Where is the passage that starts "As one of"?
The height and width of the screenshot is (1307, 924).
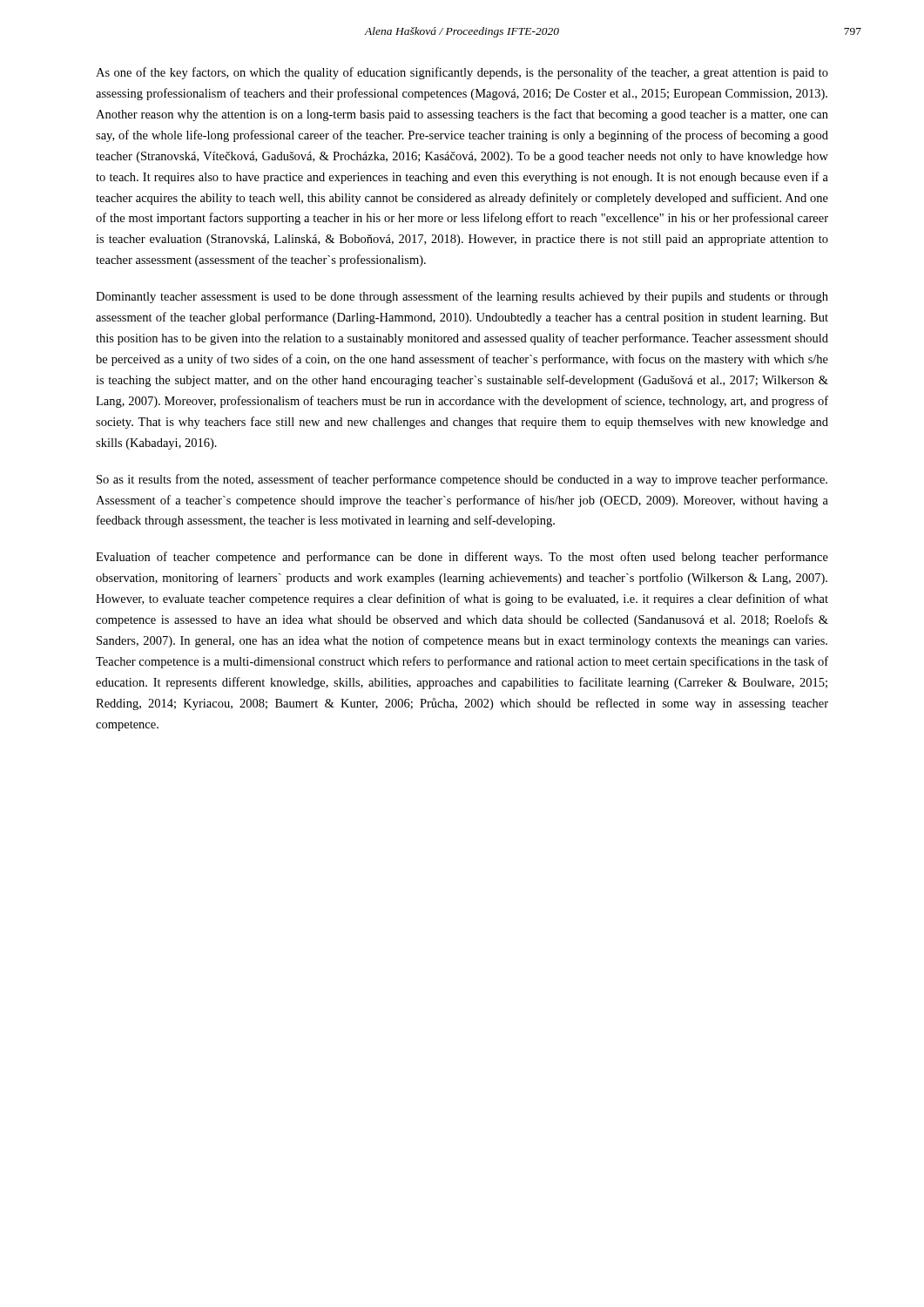(462, 166)
